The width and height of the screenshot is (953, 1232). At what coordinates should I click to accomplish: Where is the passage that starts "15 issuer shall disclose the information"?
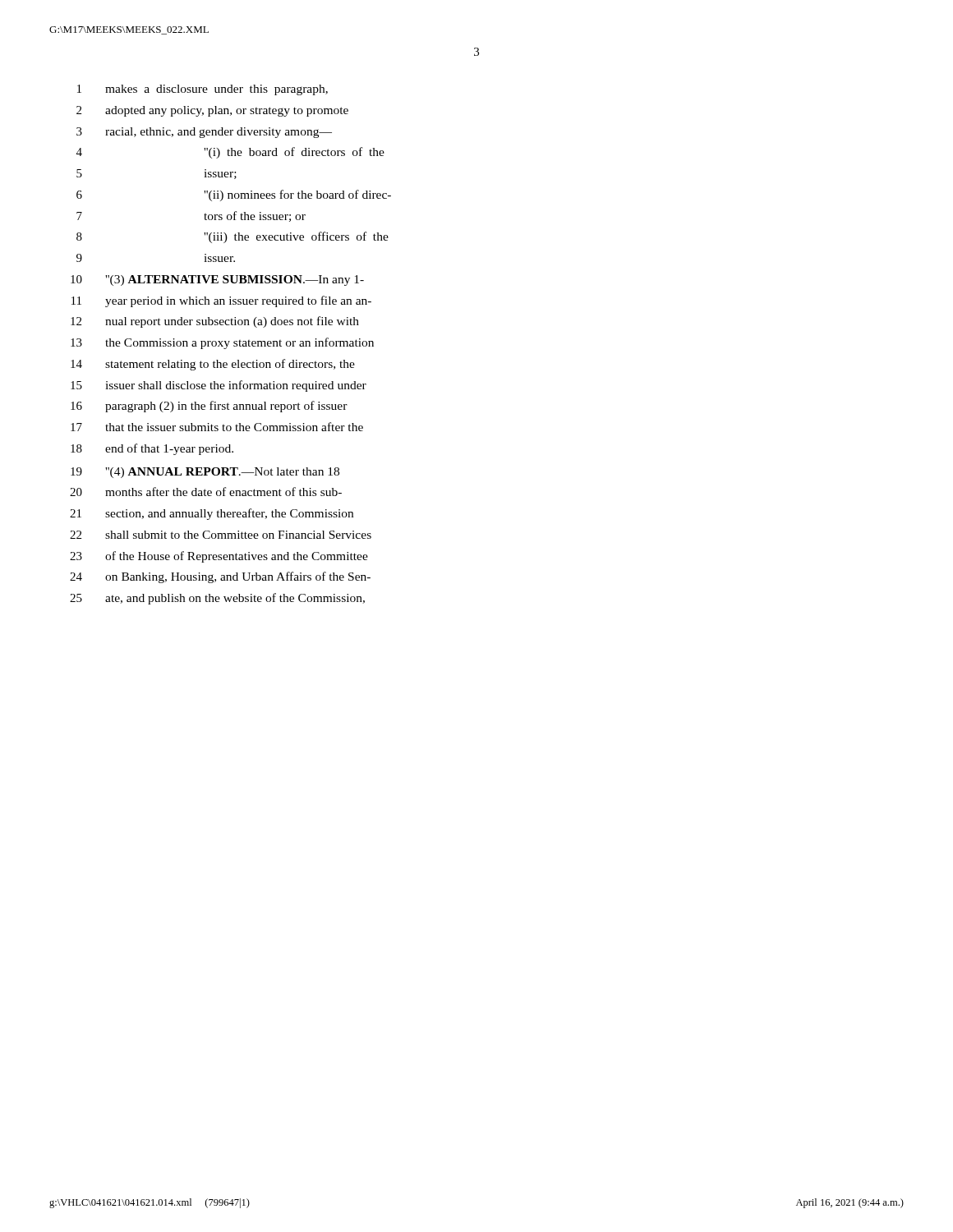(219, 386)
